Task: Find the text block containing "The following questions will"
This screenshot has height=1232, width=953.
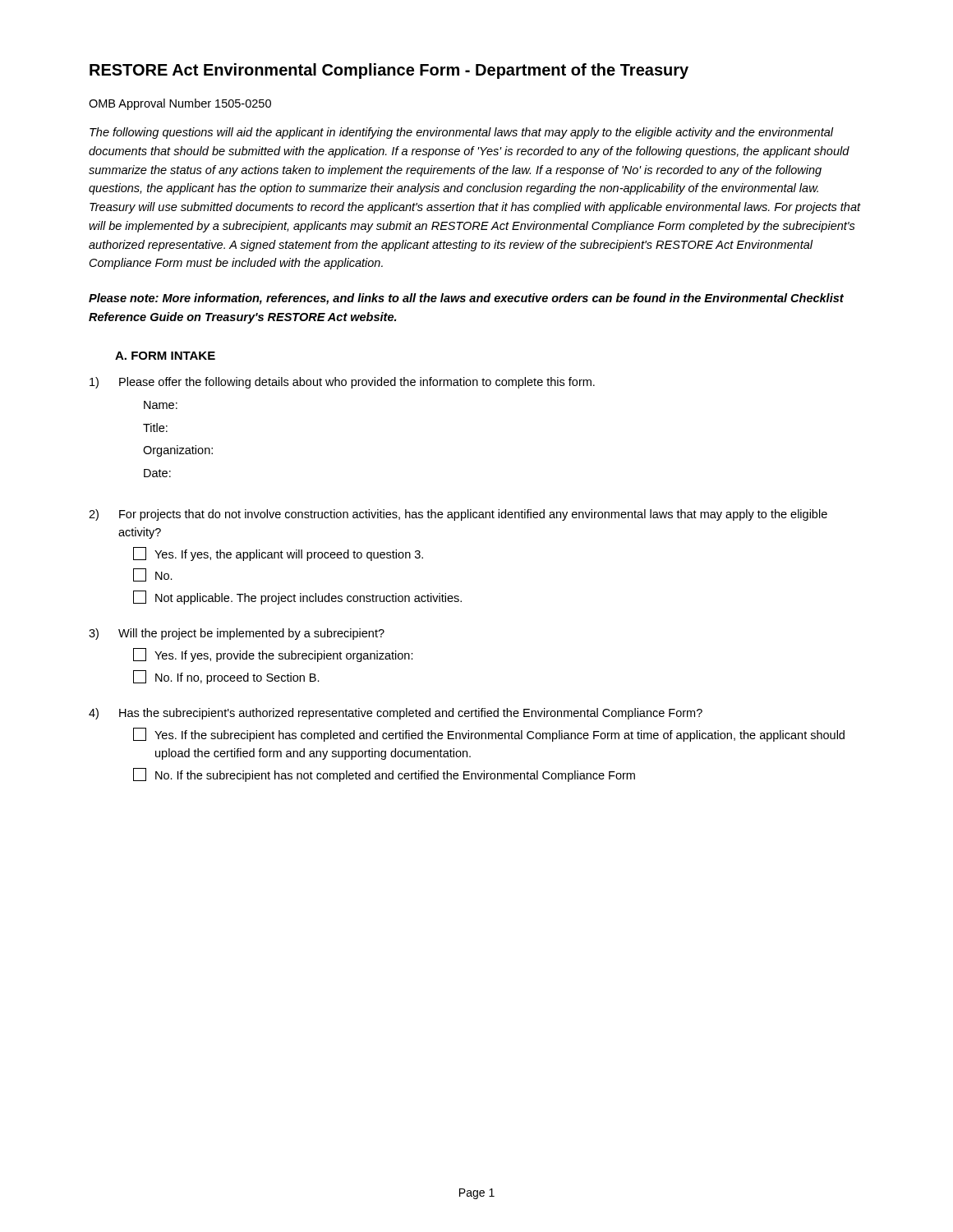Action: [474, 198]
